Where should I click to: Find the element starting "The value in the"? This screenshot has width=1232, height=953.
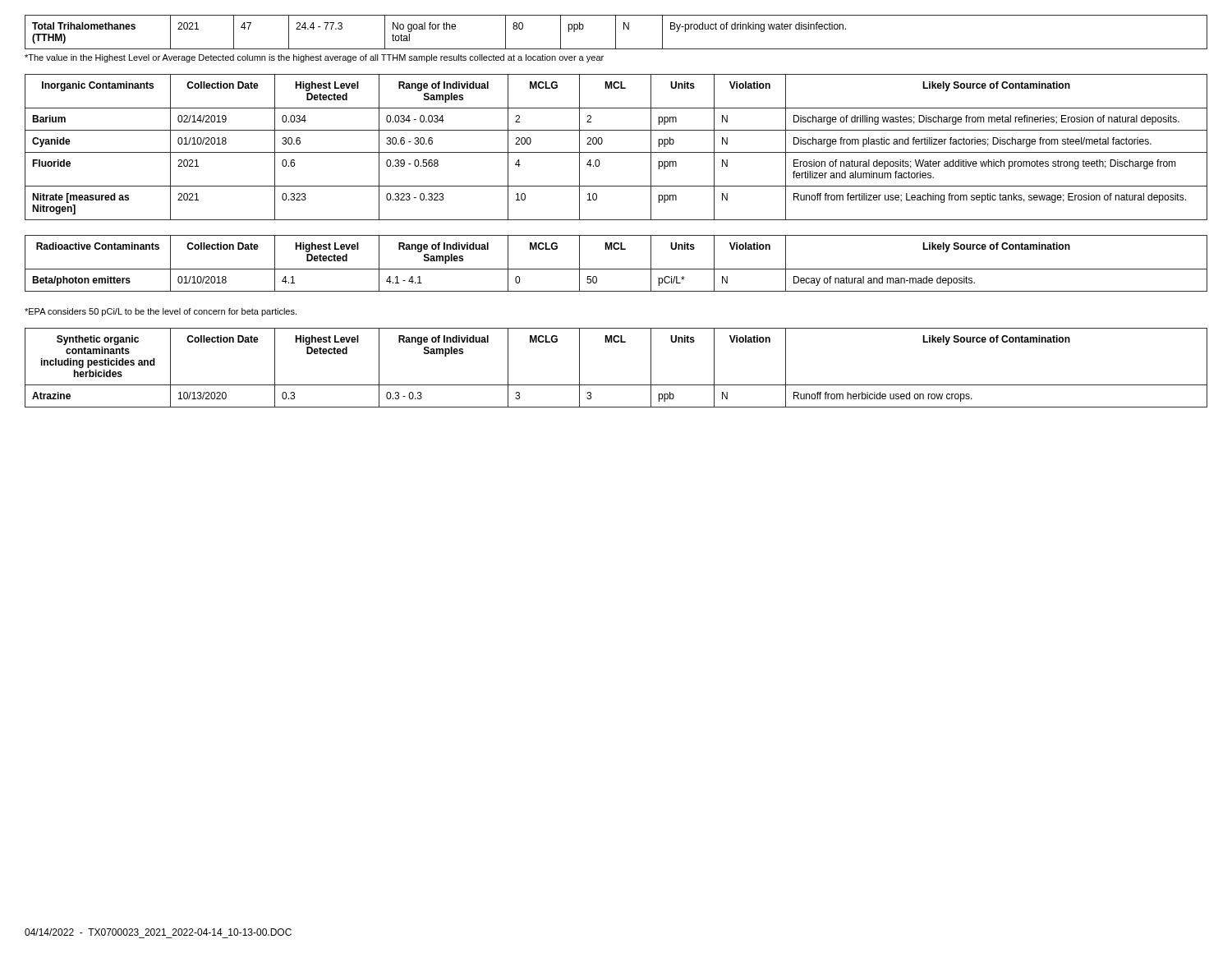[314, 58]
